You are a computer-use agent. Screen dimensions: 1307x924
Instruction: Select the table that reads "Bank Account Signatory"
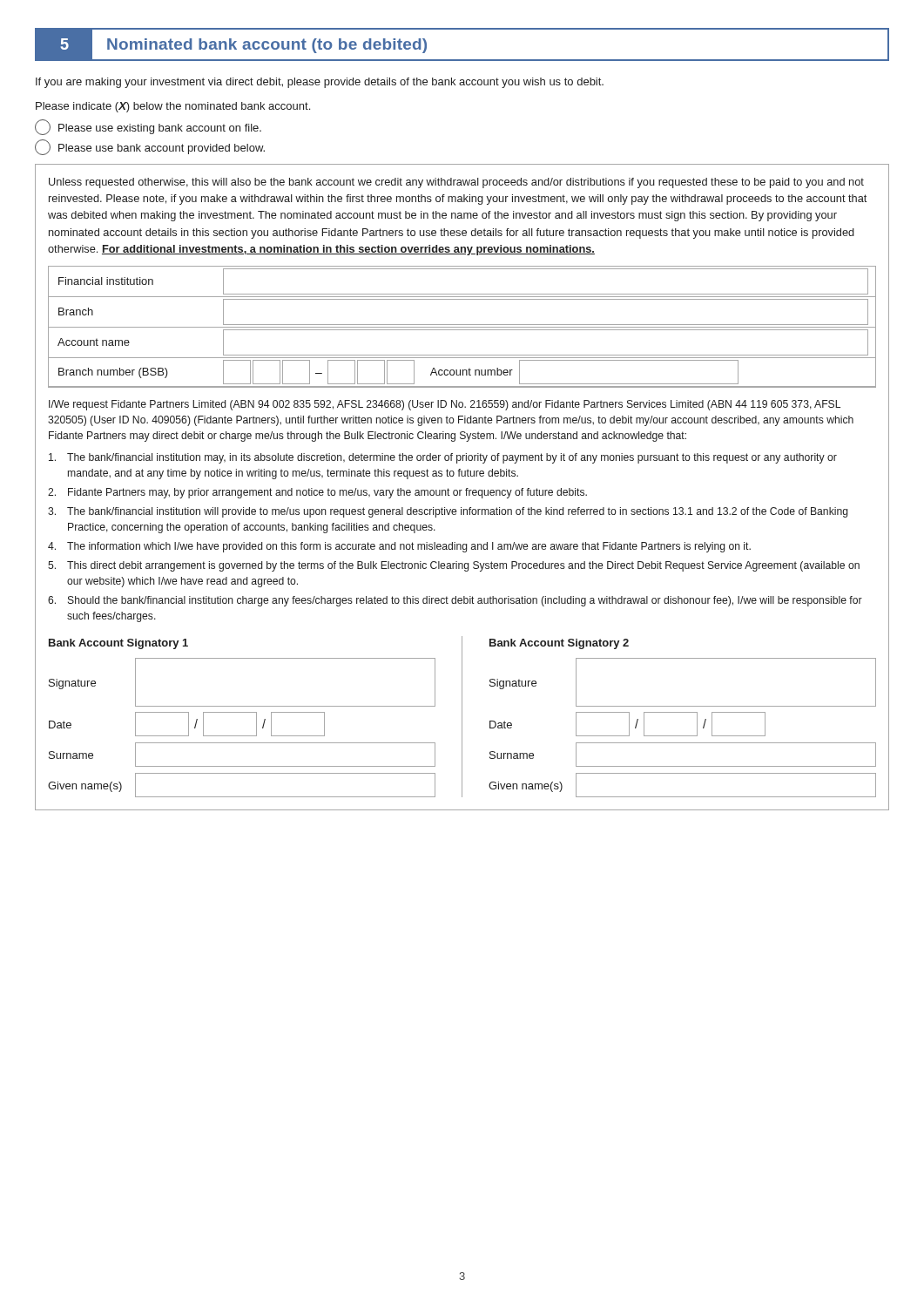[x=462, y=723]
